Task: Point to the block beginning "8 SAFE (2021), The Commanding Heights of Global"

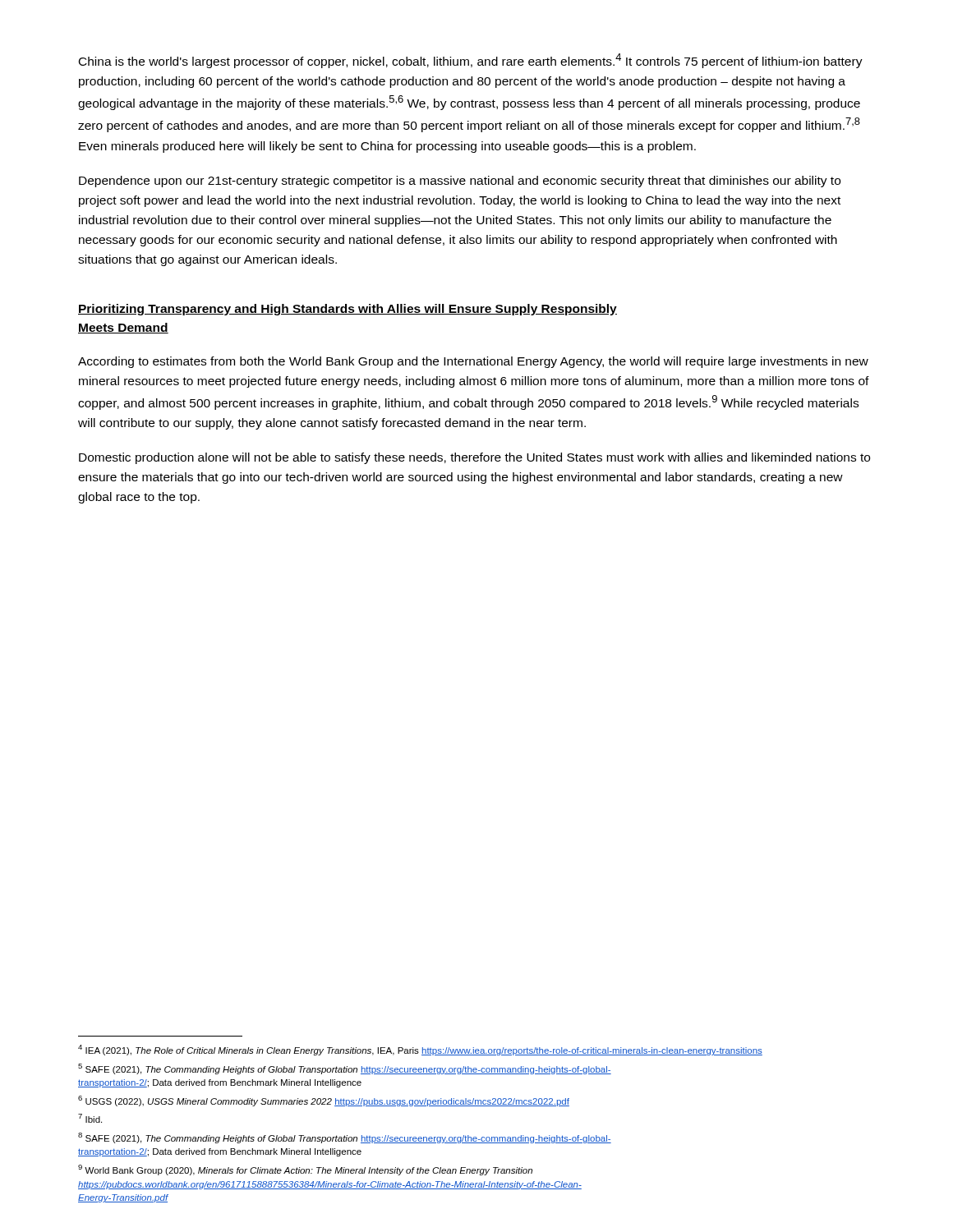Action: pos(344,1143)
